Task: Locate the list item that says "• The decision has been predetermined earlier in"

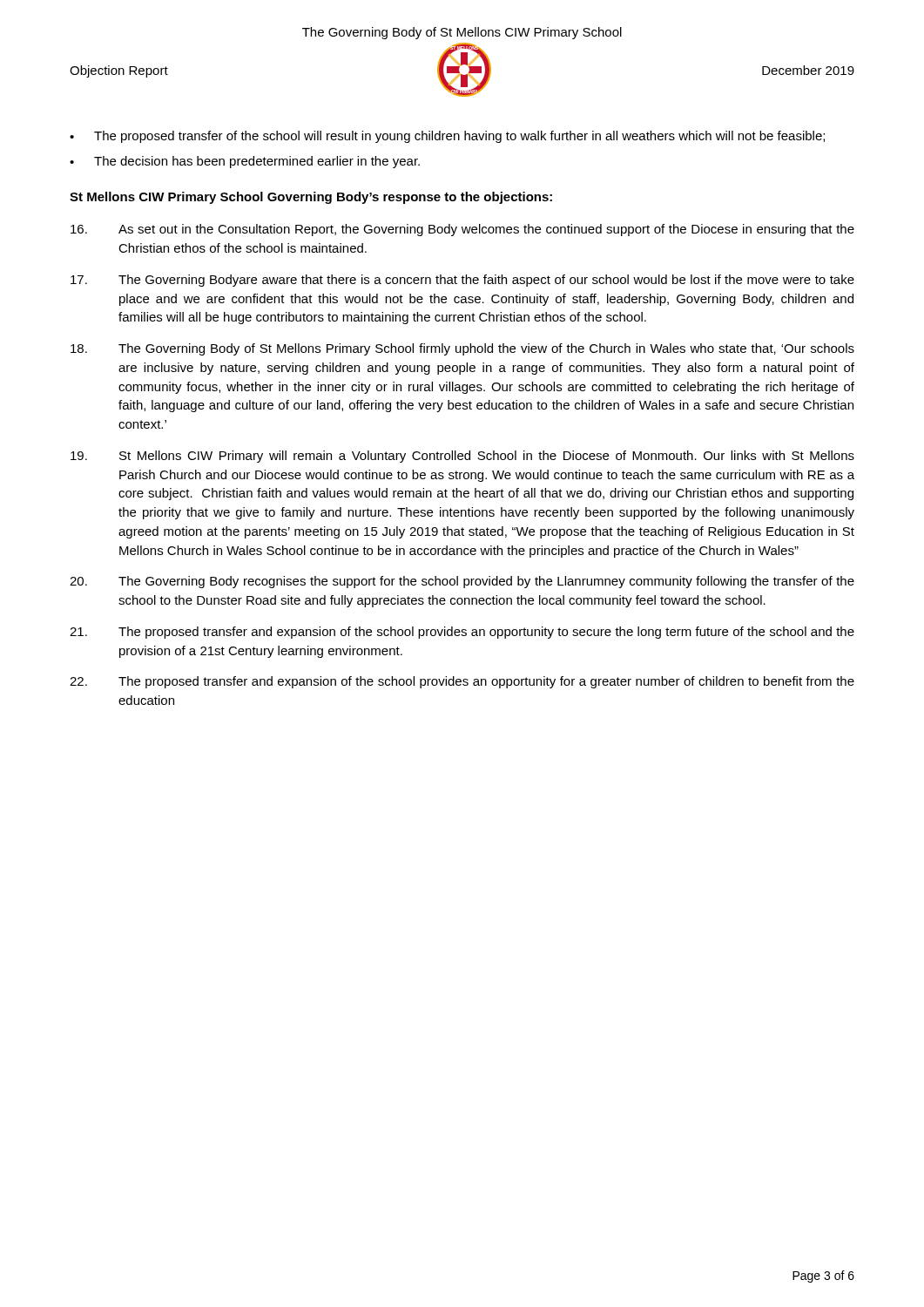Action: click(245, 162)
